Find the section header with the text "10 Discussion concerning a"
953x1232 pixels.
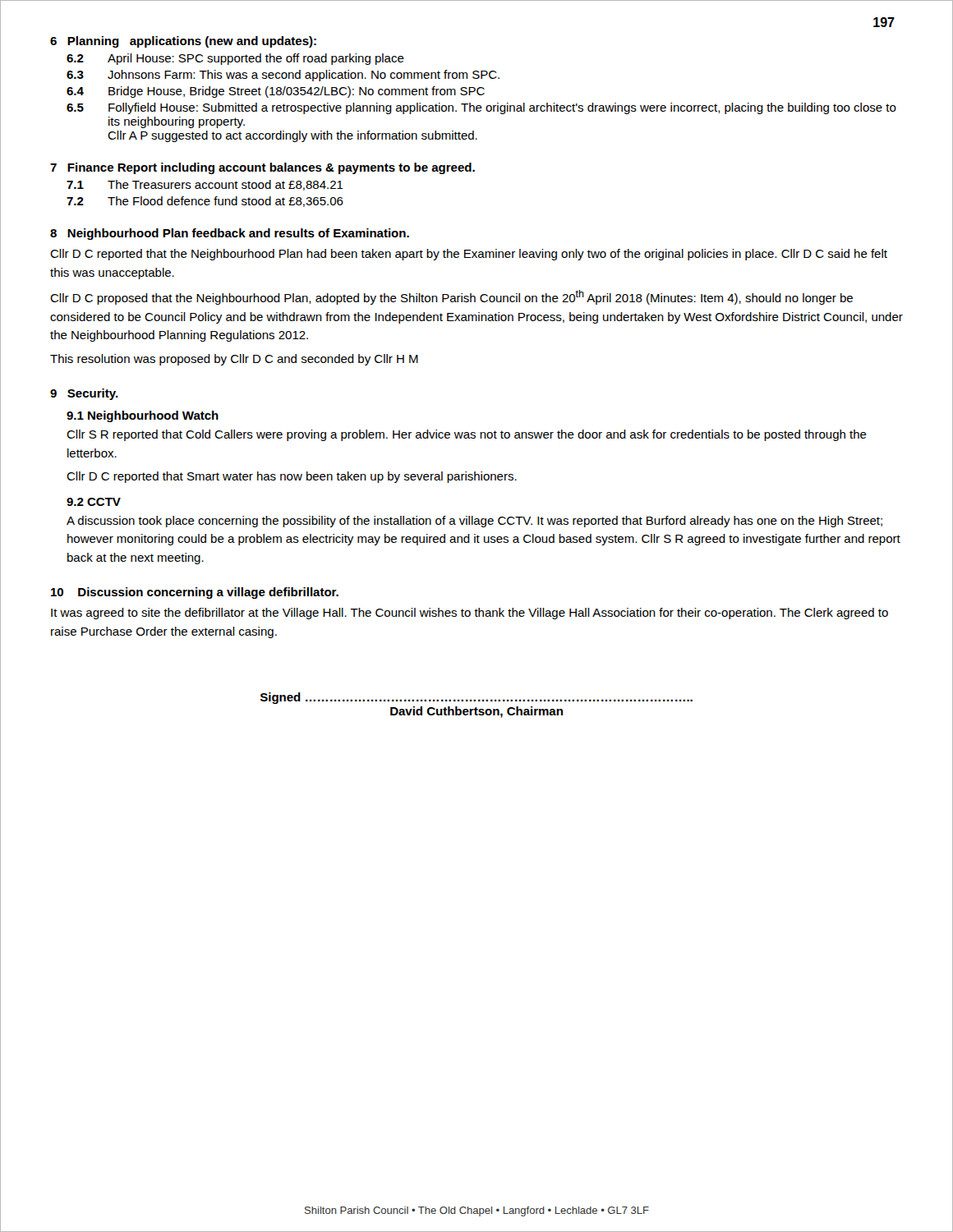195,592
